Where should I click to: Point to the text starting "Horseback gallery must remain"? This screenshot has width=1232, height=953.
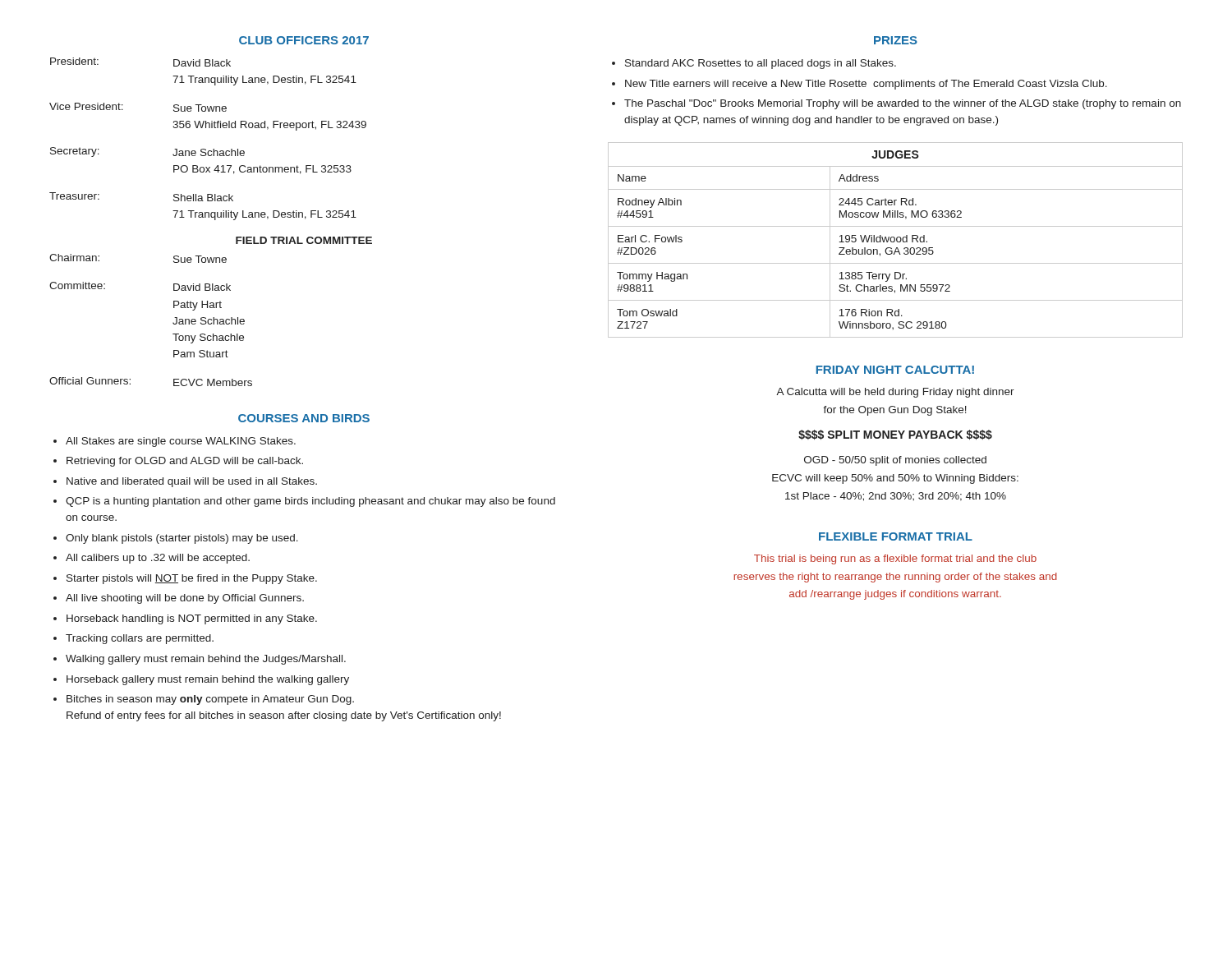pos(207,679)
